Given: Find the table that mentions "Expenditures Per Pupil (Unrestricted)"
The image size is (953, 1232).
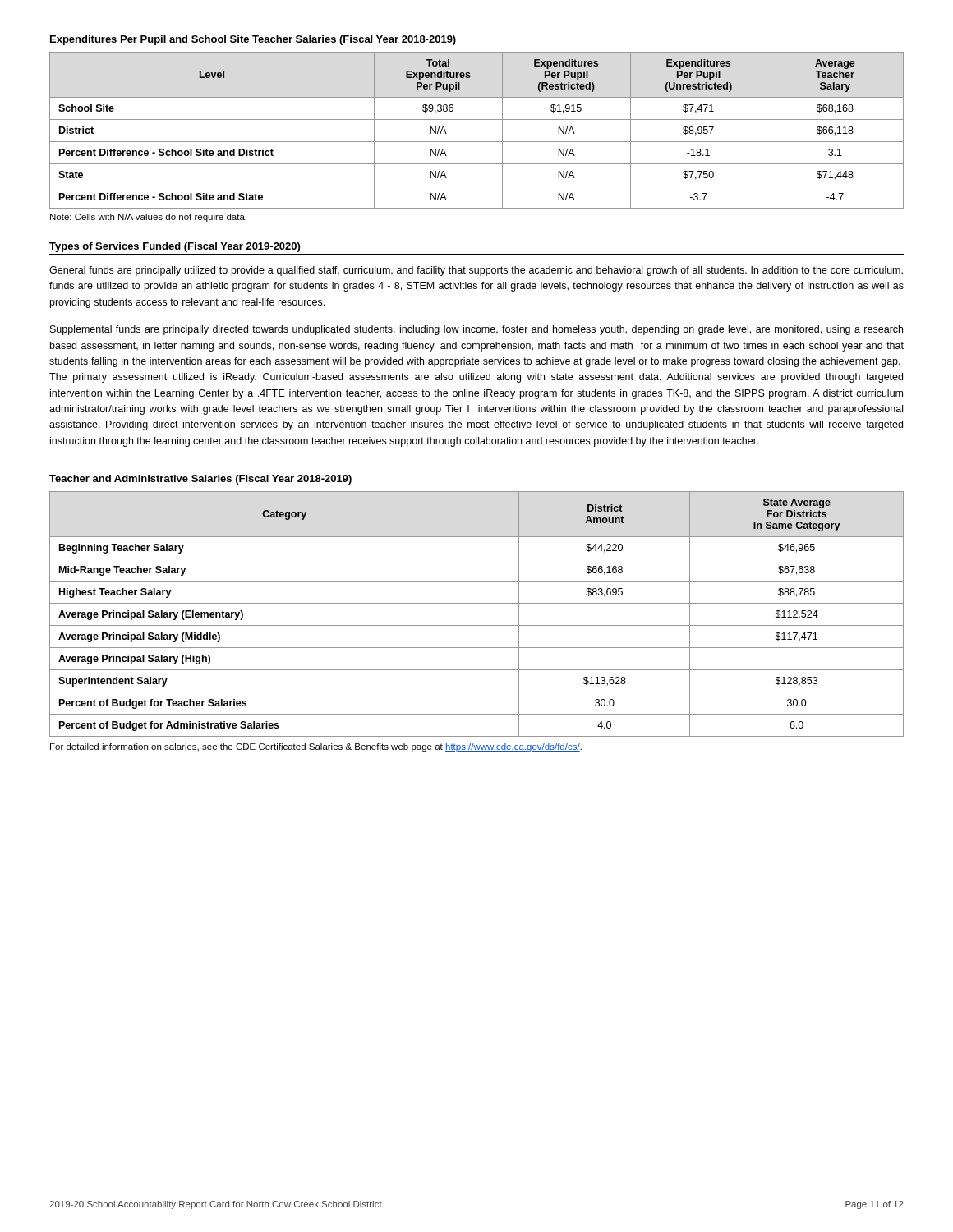Looking at the screenshot, I should [476, 130].
